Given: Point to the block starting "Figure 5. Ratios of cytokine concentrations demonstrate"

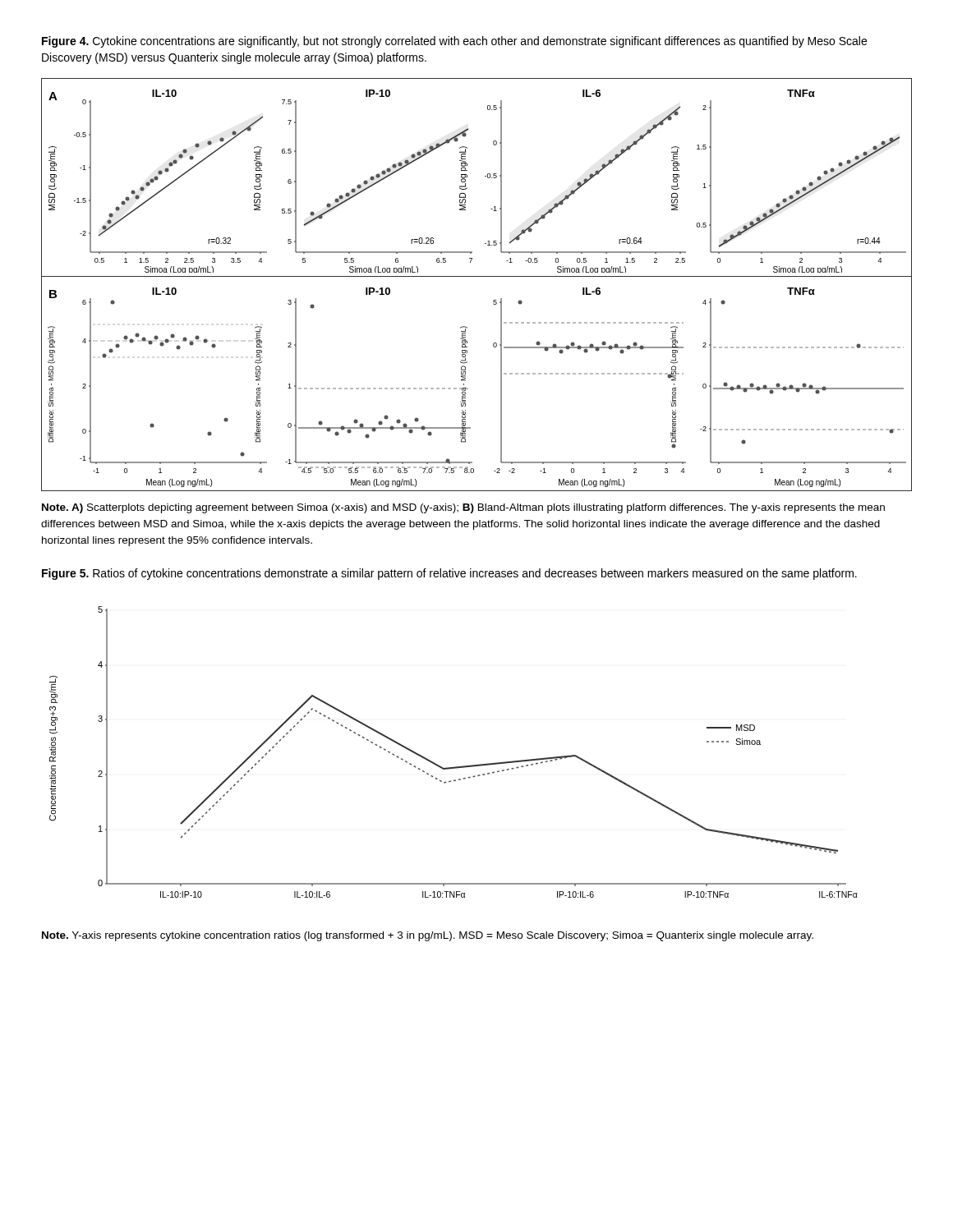Looking at the screenshot, I should [x=449, y=574].
